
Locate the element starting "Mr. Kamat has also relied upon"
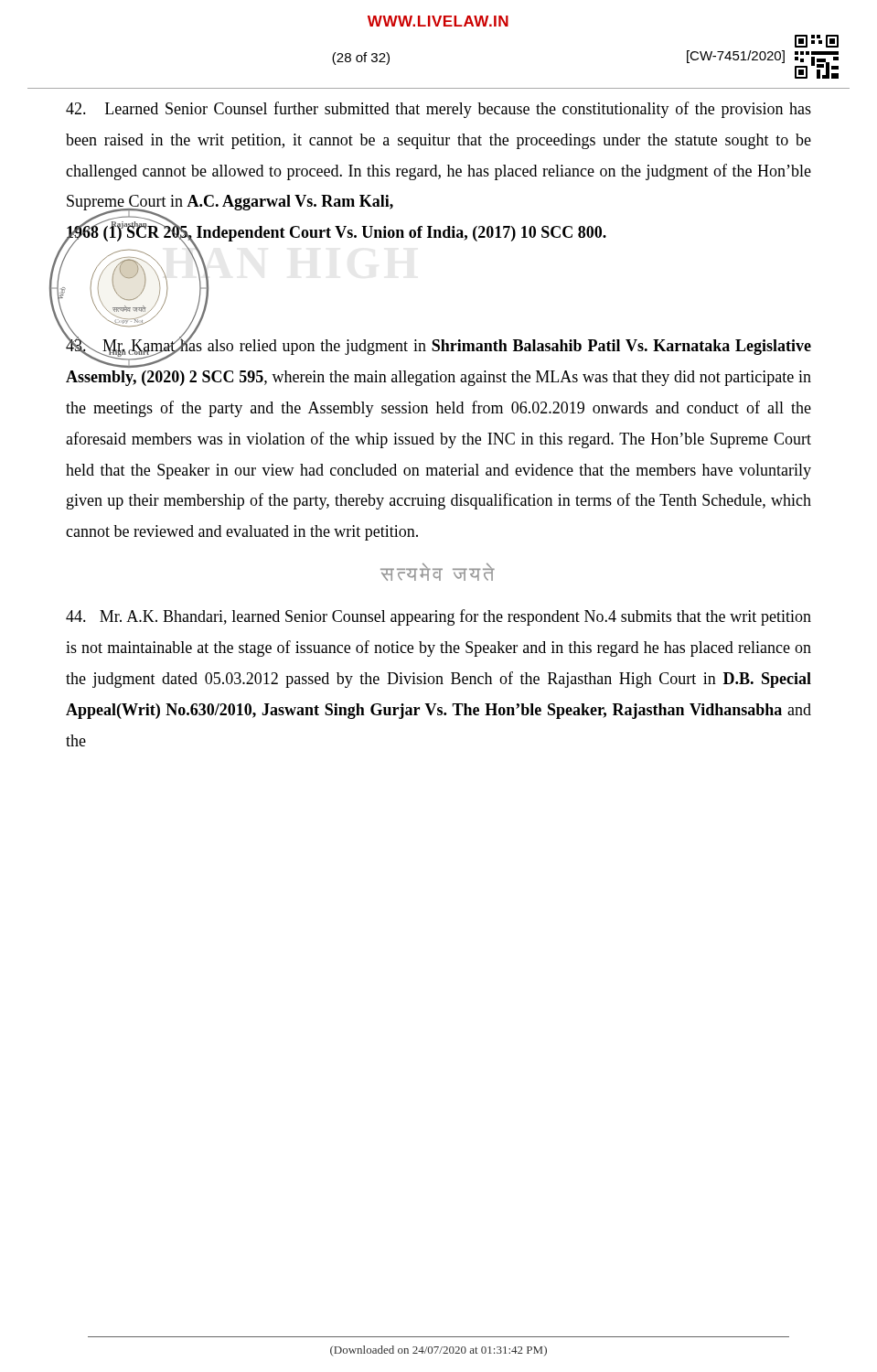(438, 440)
